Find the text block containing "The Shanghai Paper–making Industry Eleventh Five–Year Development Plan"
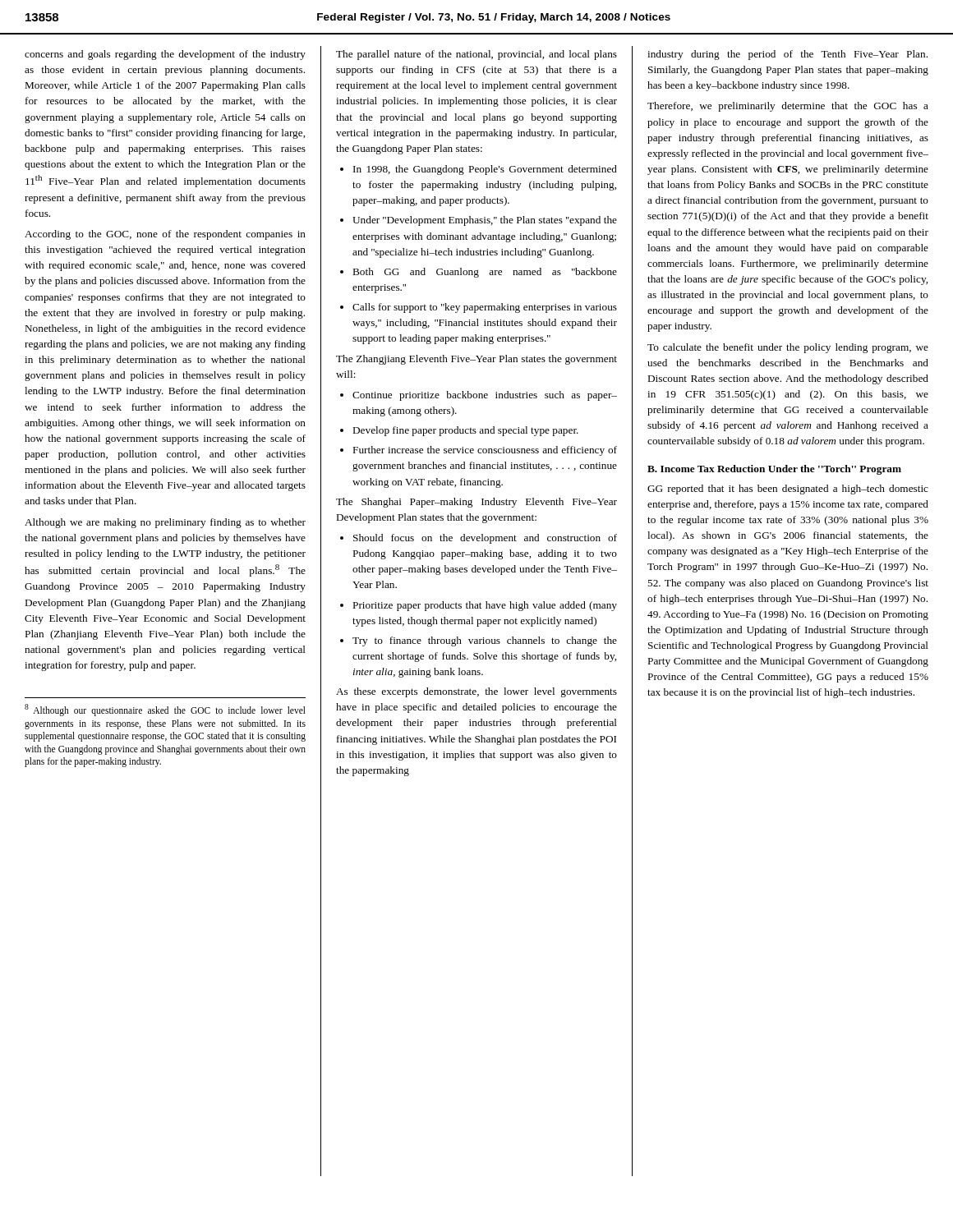953x1232 pixels. 476,509
